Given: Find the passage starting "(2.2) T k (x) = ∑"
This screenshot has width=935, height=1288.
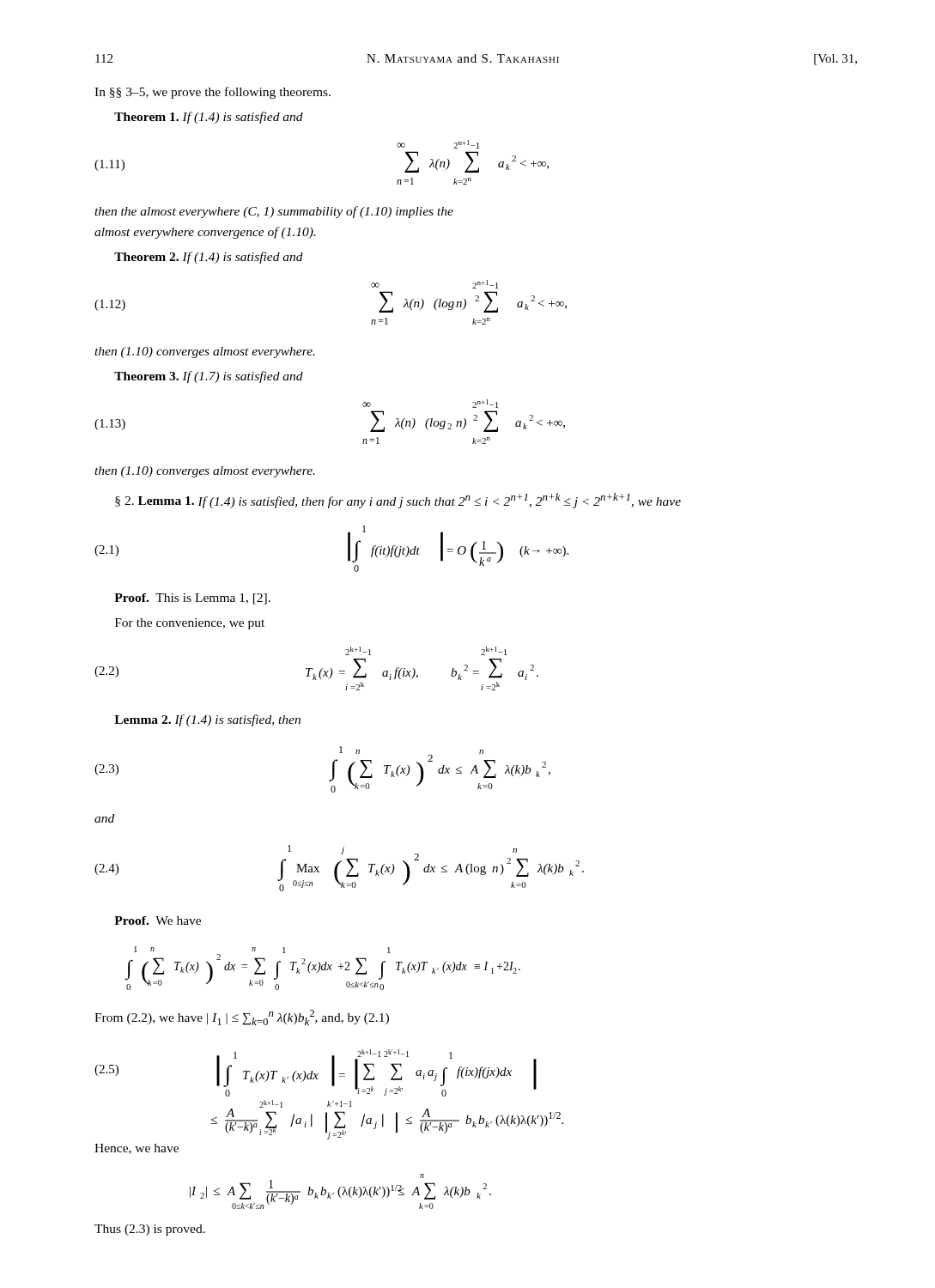Looking at the screenshot, I should coord(476,671).
